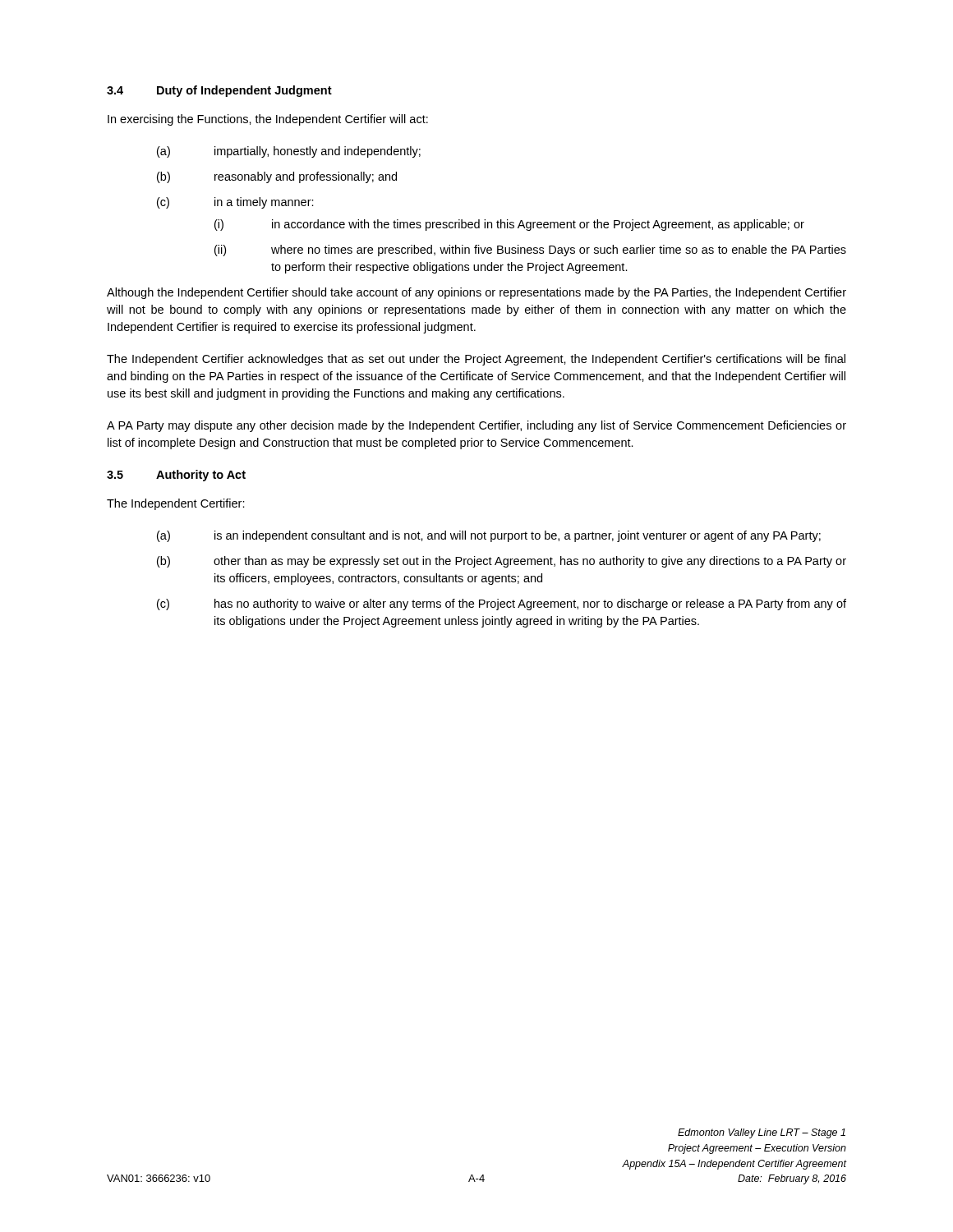
Task: Locate the text block with the text "In exercising the Functions, the Independent Certifier"
Action: (x=268, y=119)
